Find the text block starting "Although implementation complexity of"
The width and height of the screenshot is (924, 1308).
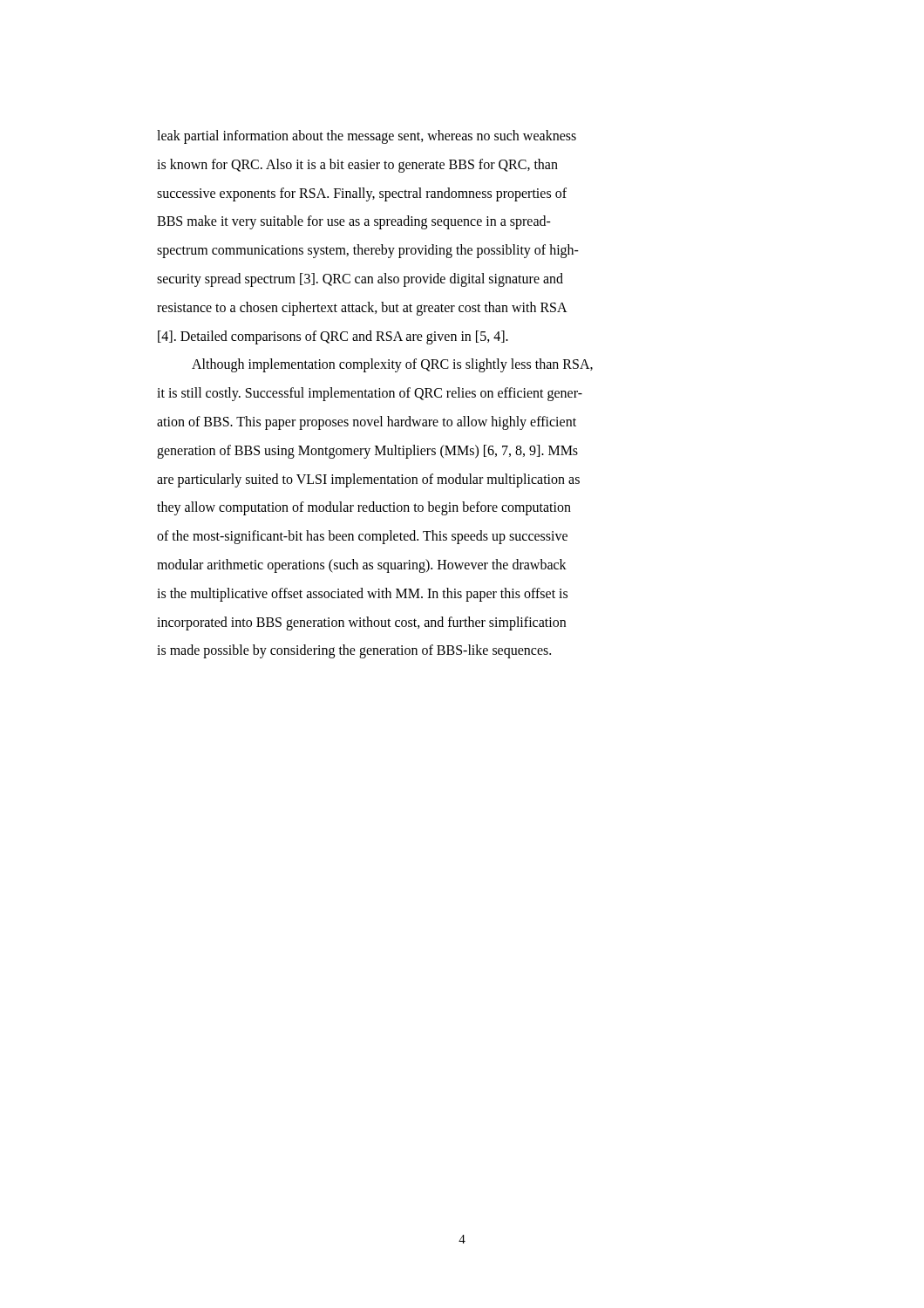pos(462,508)
